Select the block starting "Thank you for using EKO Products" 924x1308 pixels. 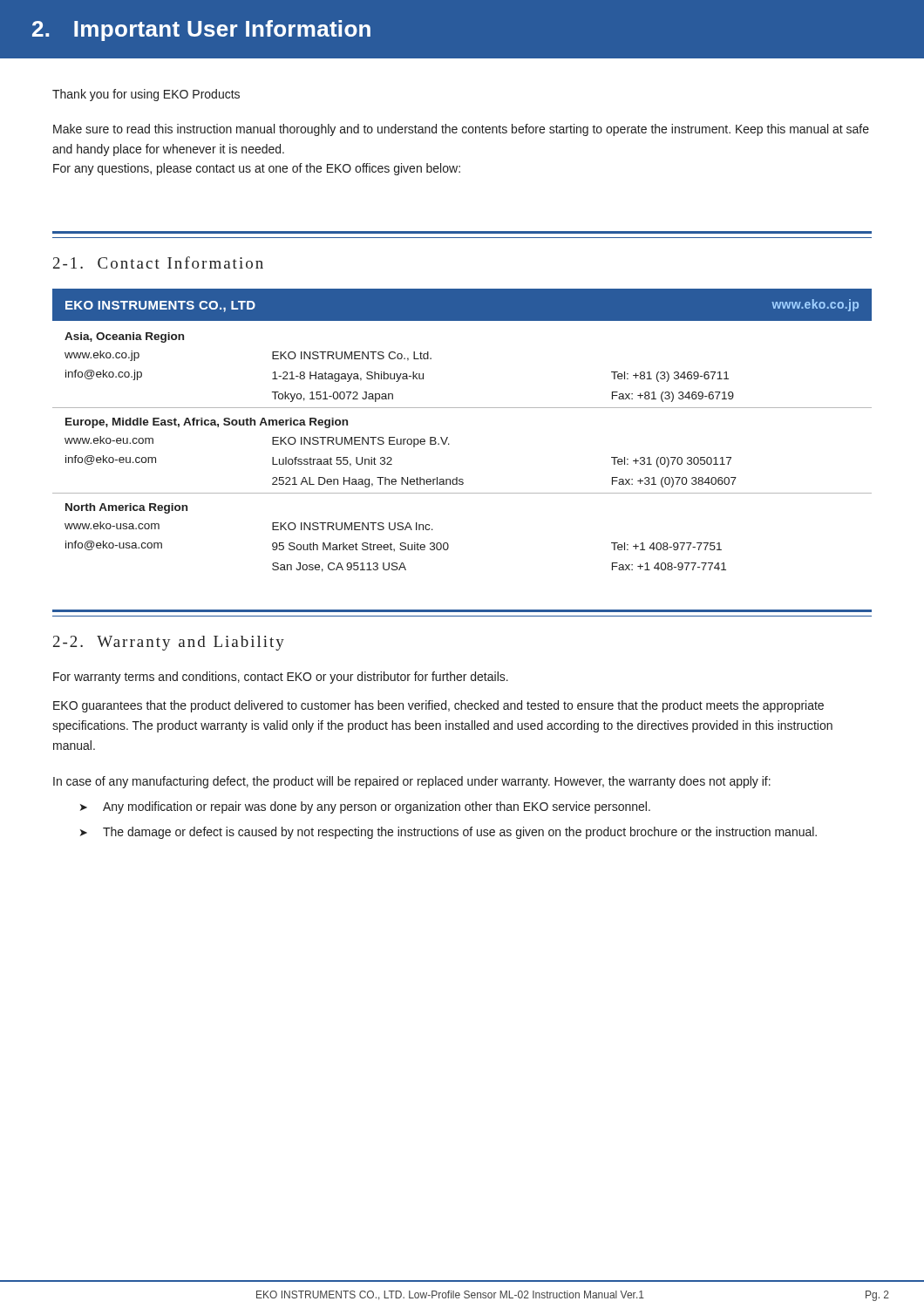(146, 94)
